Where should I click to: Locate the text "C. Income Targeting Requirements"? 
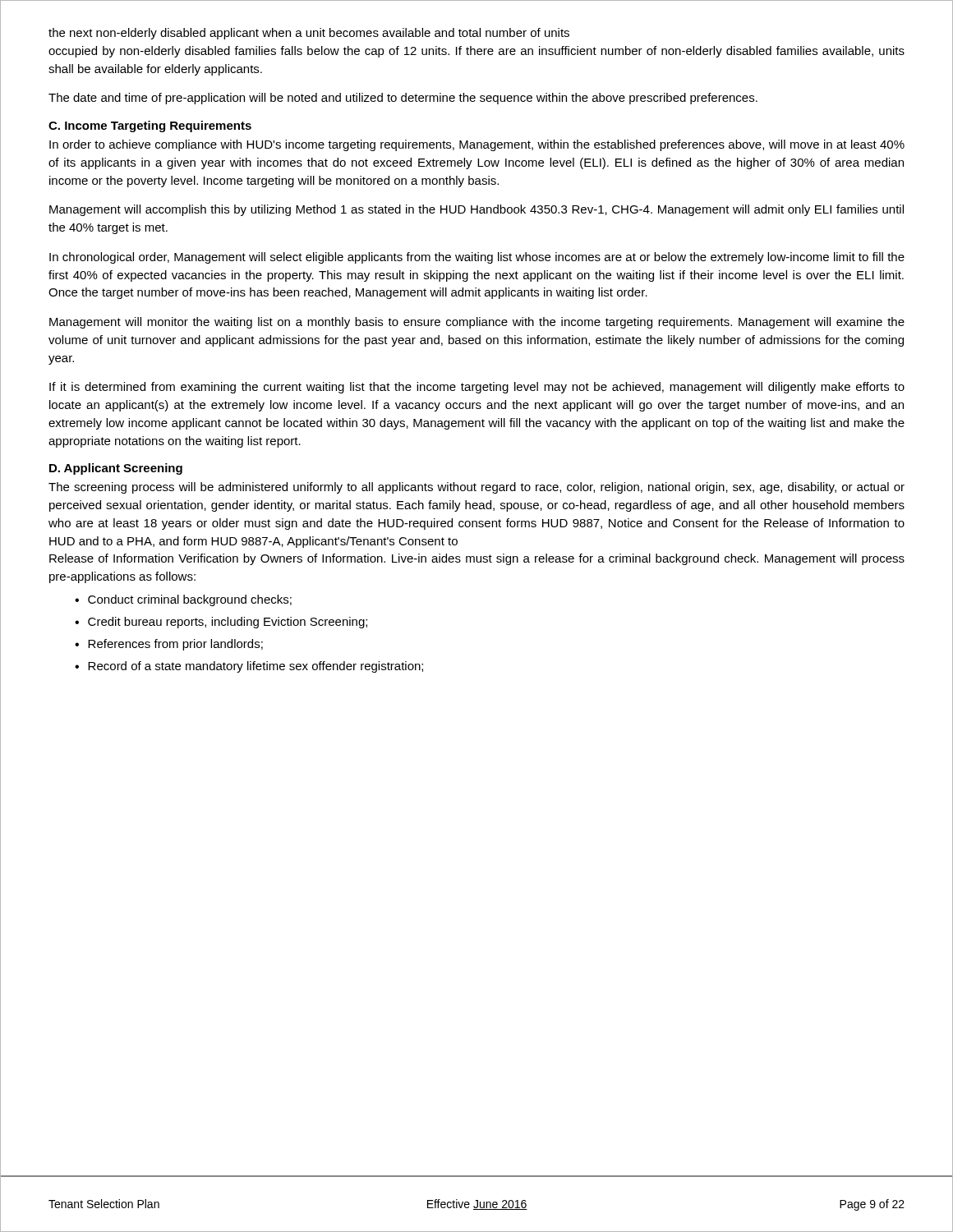point(150,125)
